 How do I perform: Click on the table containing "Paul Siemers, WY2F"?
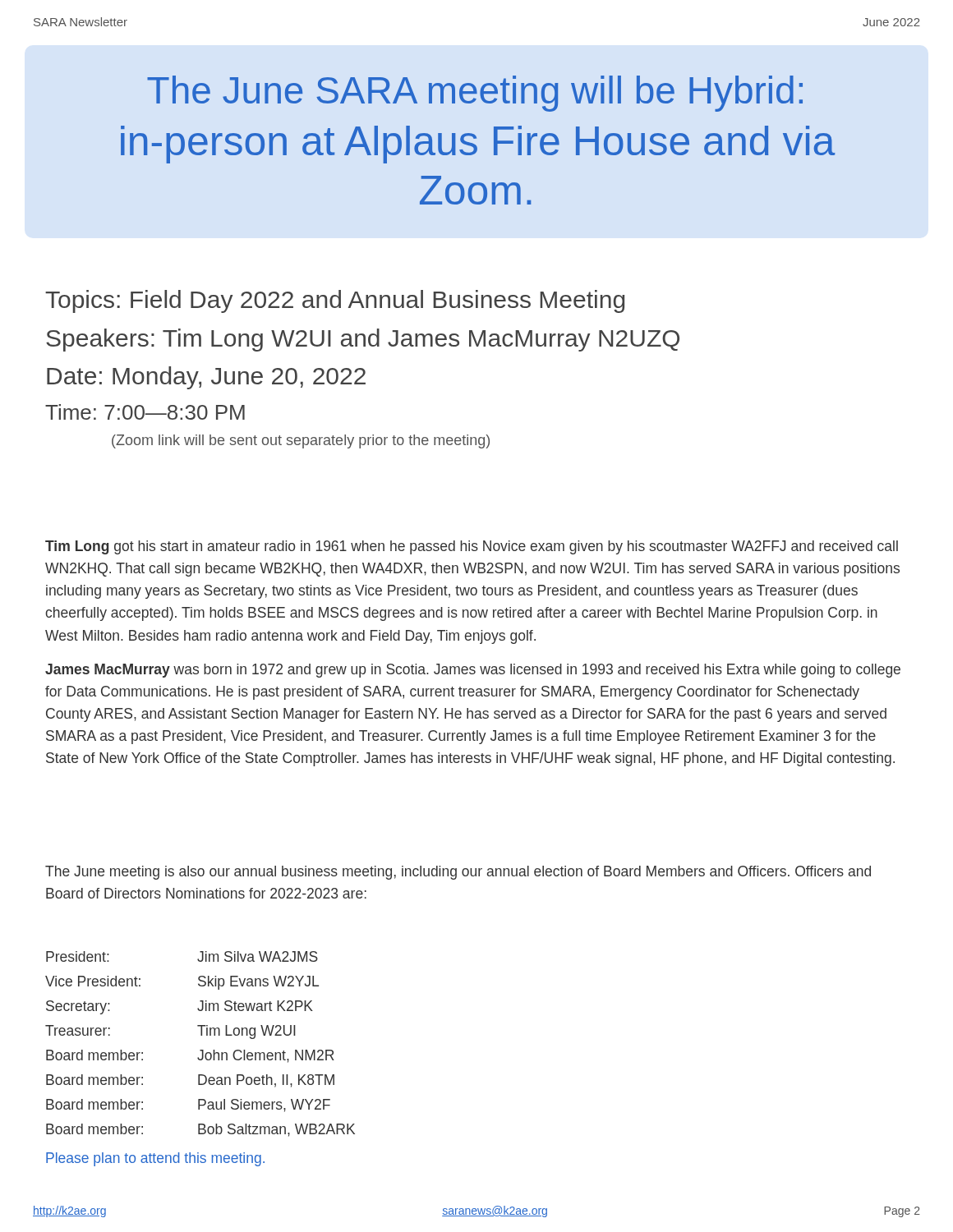[476, 1043]
